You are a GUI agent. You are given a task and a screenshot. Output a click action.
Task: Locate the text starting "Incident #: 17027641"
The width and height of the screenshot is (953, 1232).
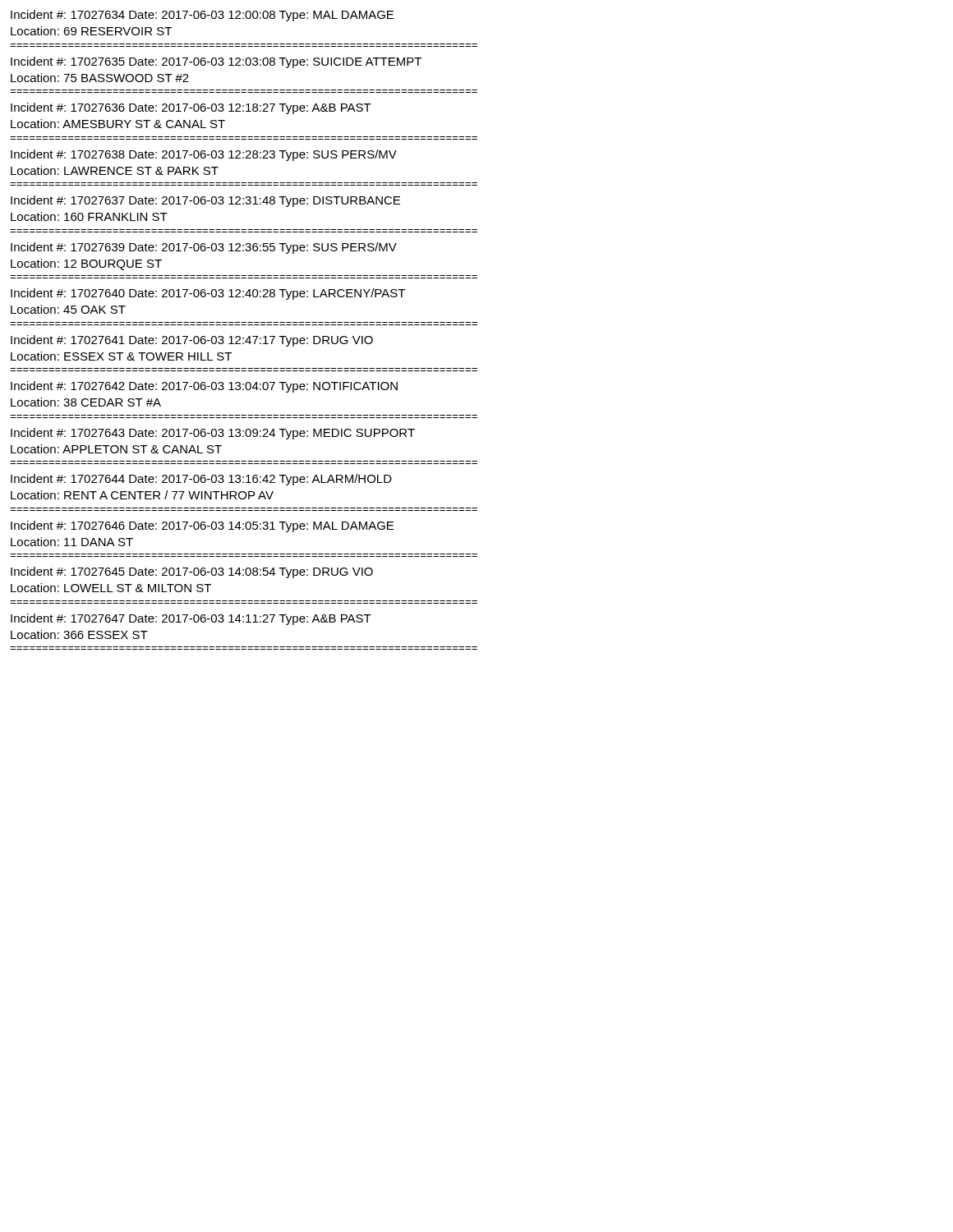[192, 341]
